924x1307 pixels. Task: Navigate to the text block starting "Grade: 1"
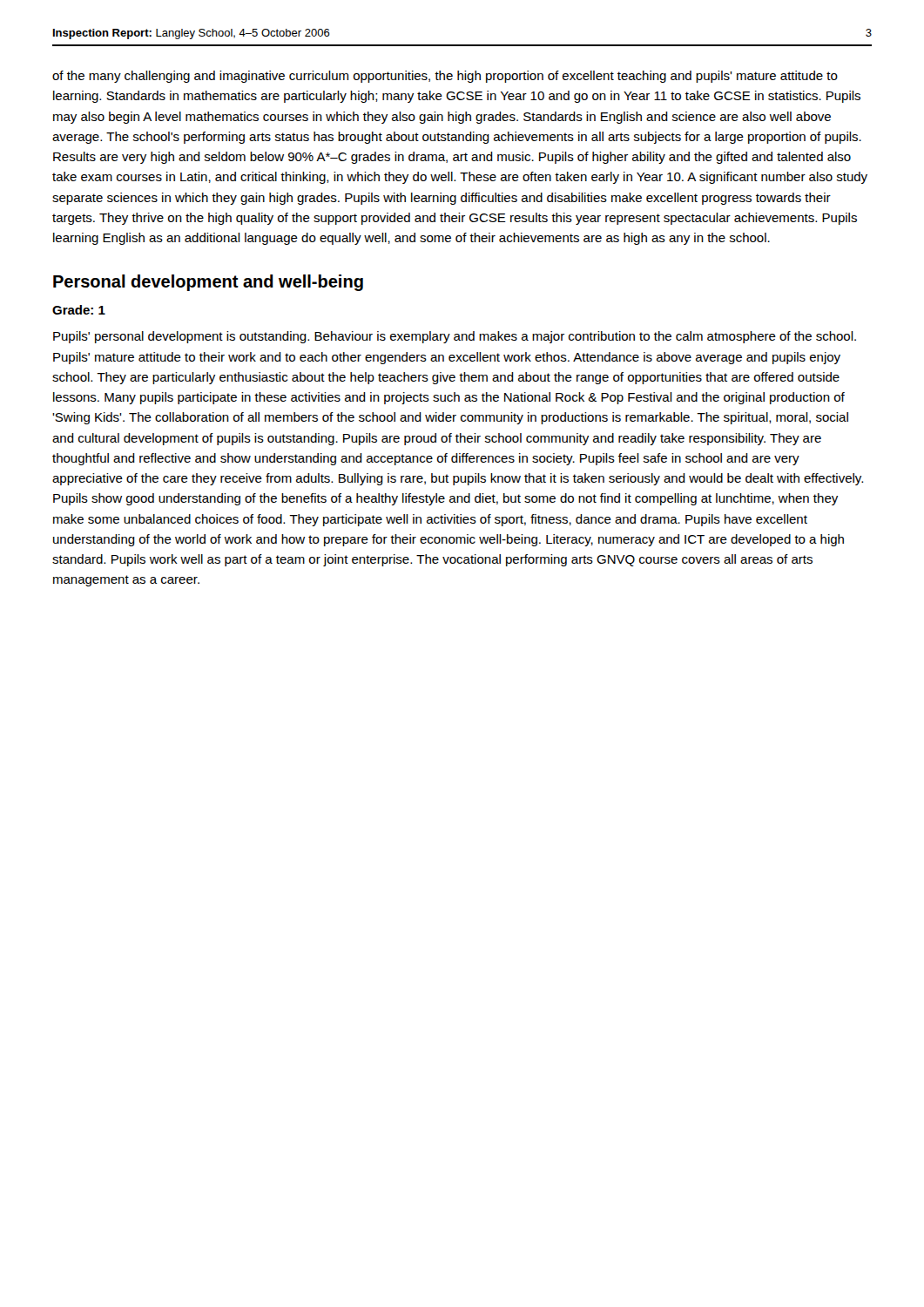click(x=79, y=310)
